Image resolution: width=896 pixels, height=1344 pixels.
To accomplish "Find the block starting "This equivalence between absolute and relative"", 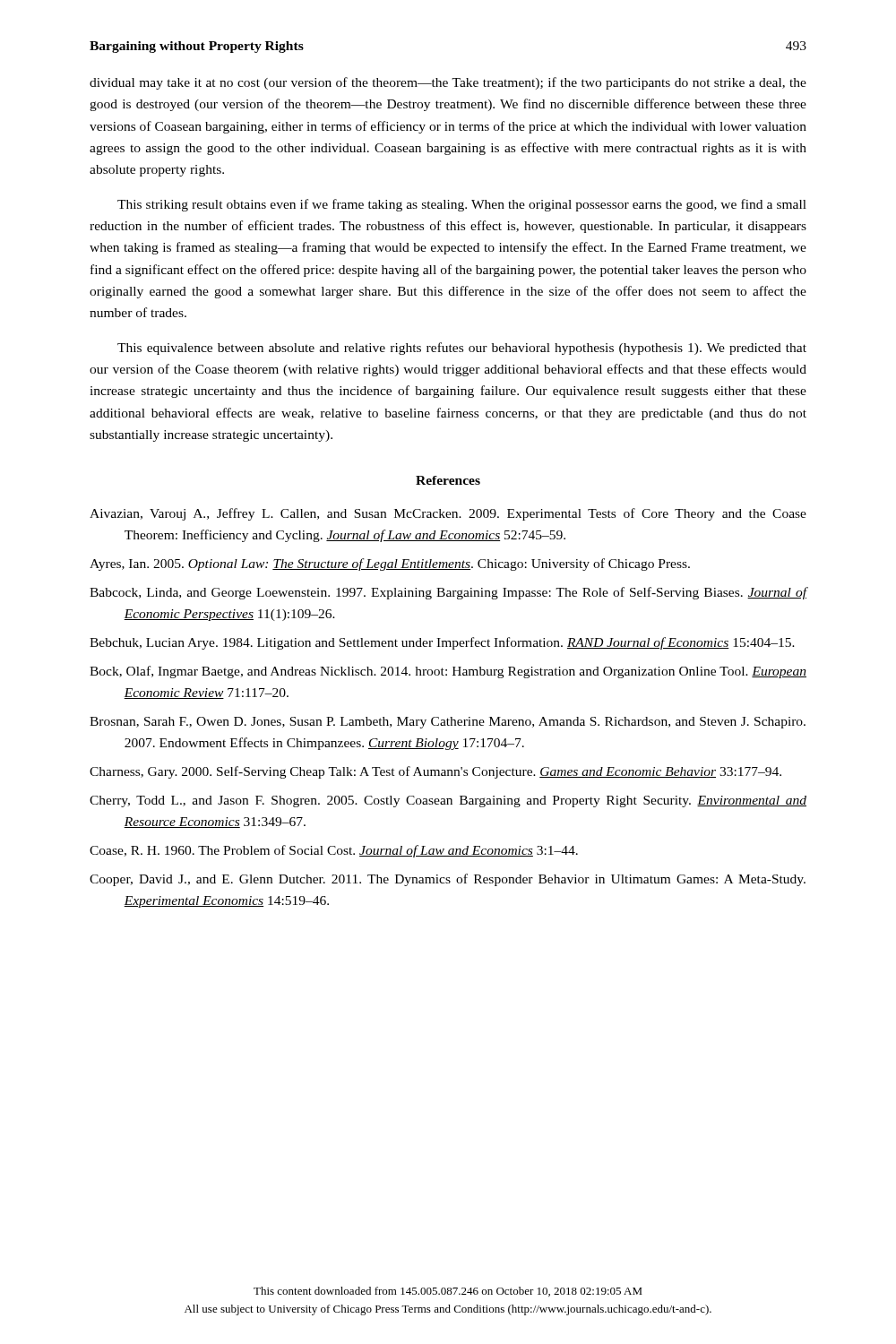I will 448,391.
